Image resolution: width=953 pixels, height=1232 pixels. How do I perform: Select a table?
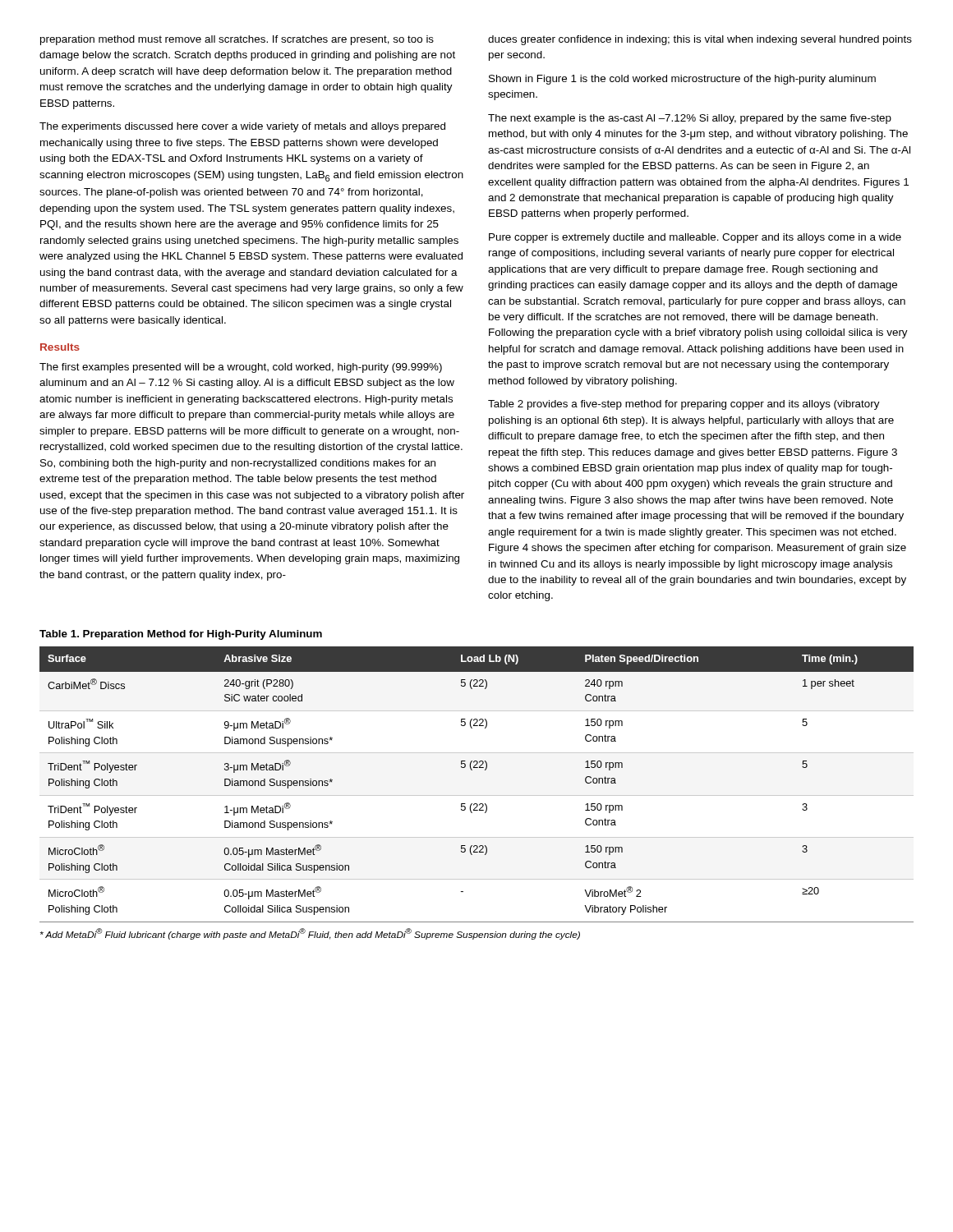pos(476,784)
